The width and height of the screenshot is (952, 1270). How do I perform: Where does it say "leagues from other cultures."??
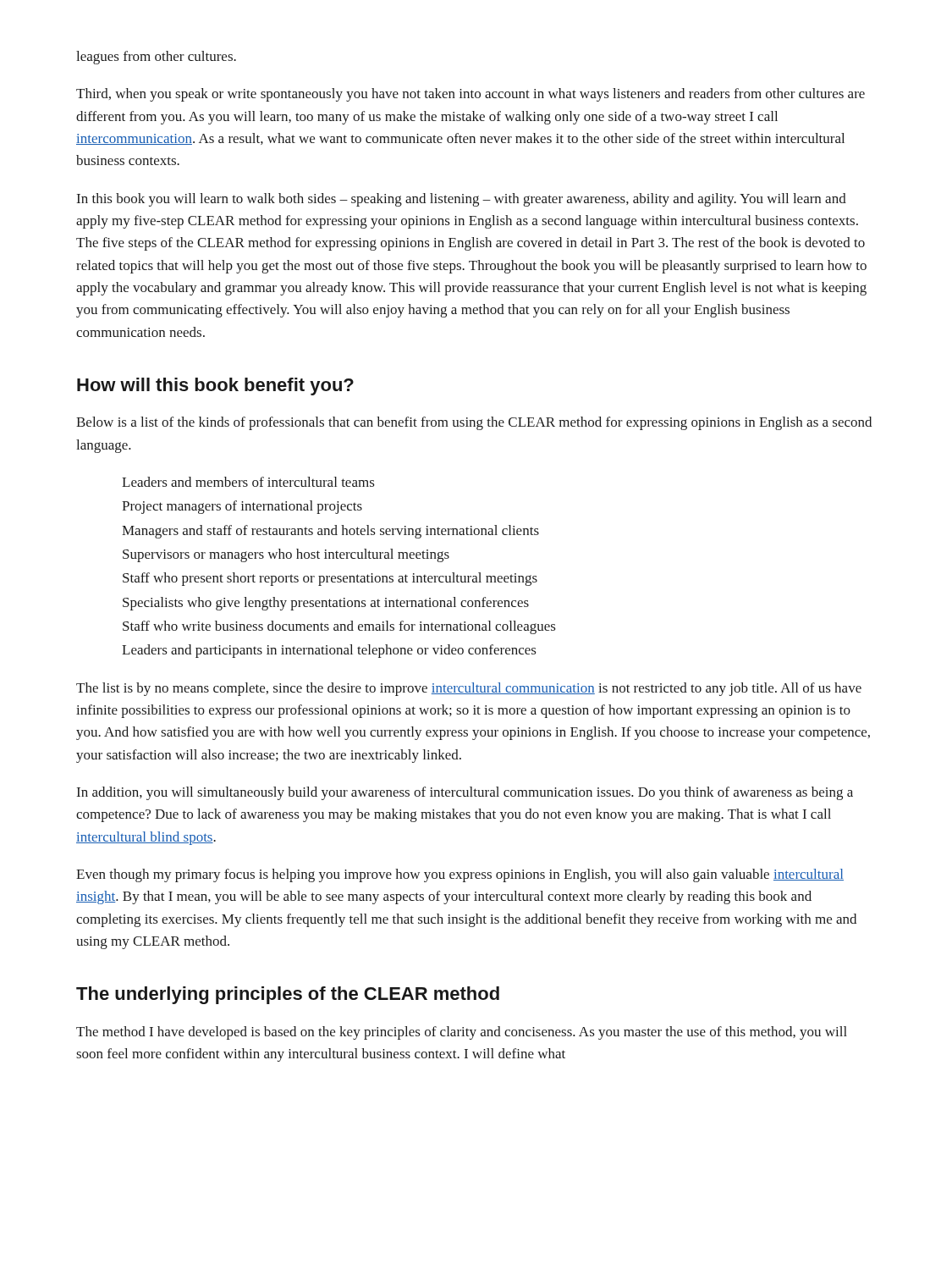pos(156,56)
